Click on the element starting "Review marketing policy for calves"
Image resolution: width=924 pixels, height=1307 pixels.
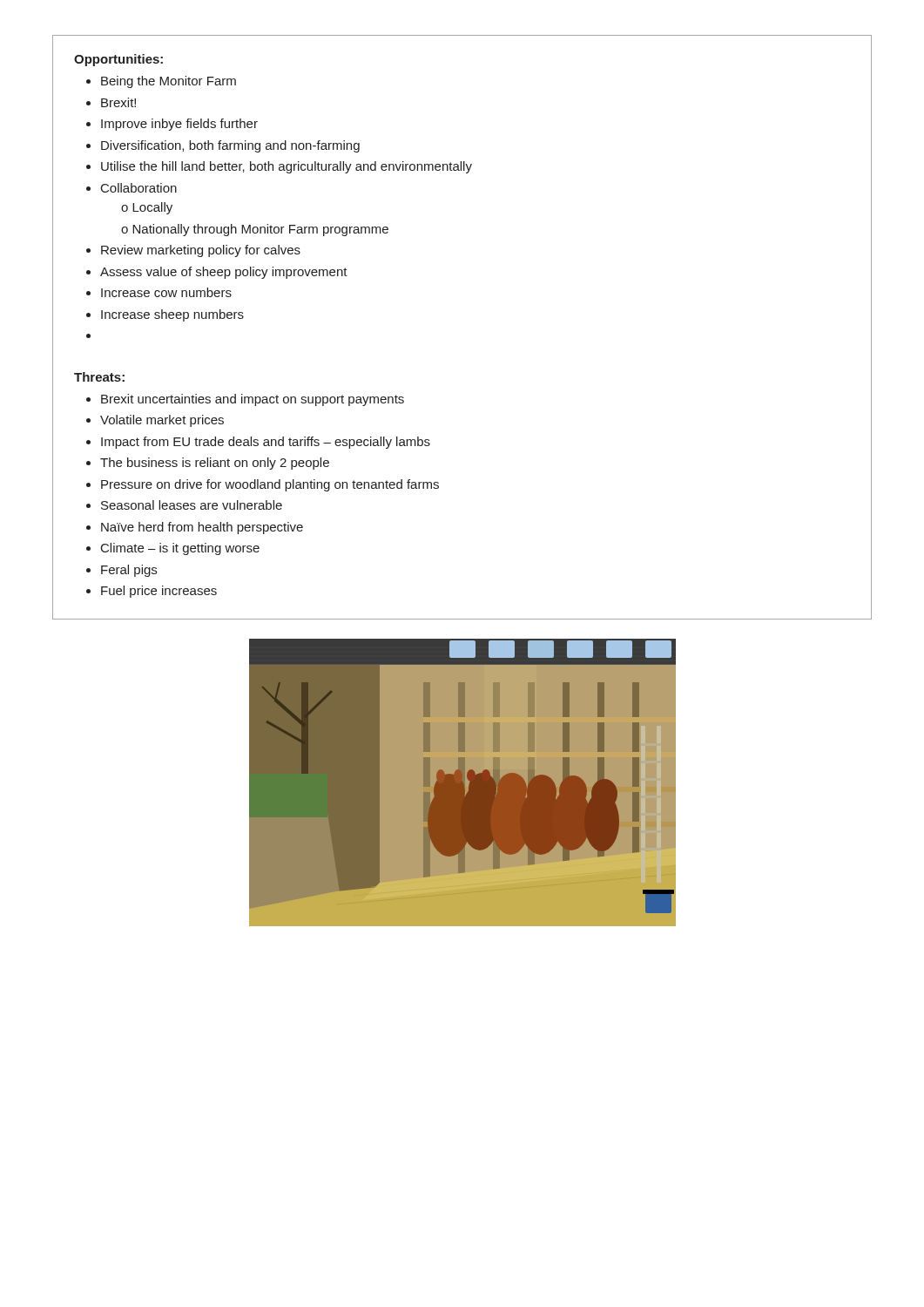pyautogui.click(x=200, y=250)
